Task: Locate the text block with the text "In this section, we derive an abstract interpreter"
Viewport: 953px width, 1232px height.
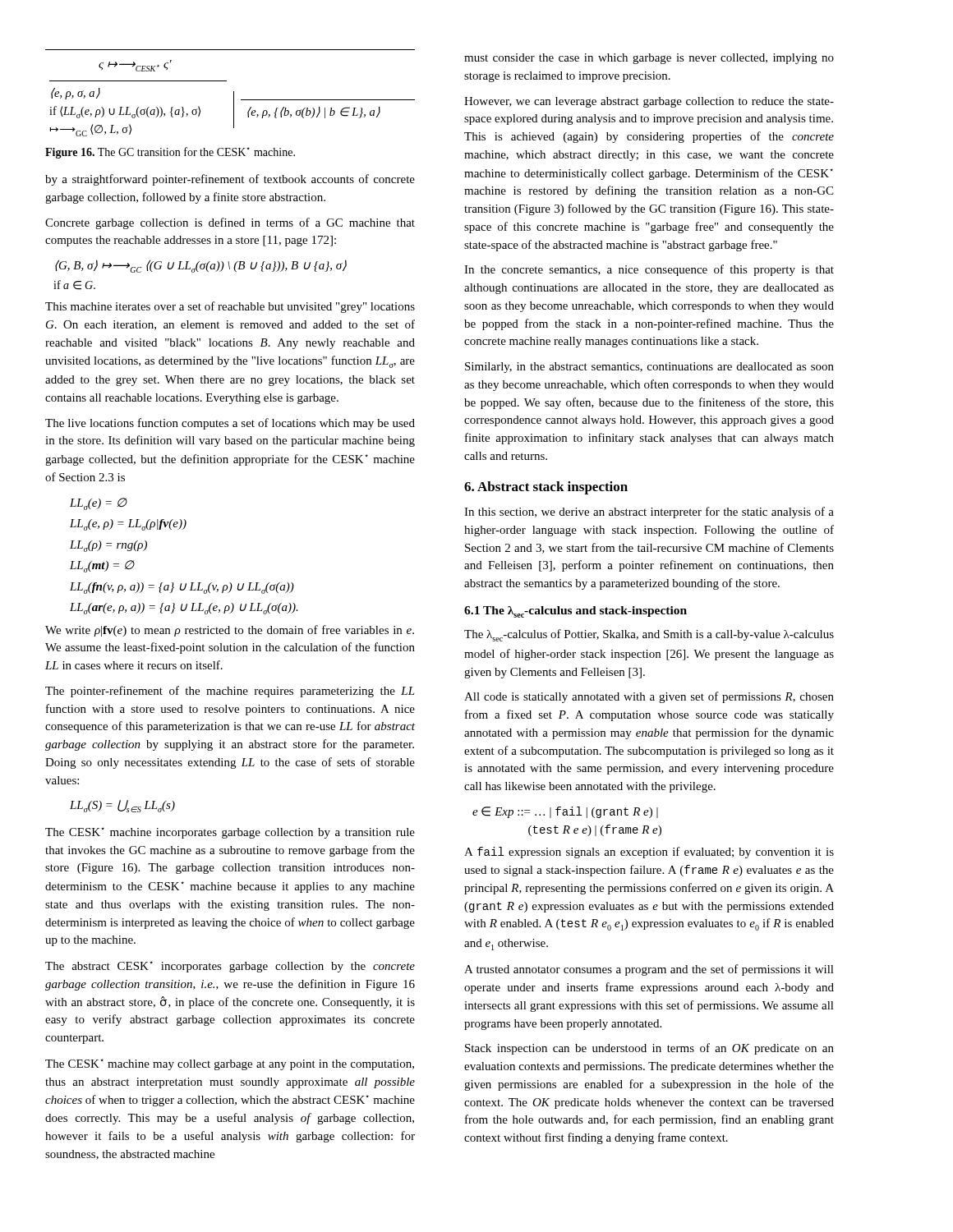Action: pyautogui.click(x=649, y=548)
